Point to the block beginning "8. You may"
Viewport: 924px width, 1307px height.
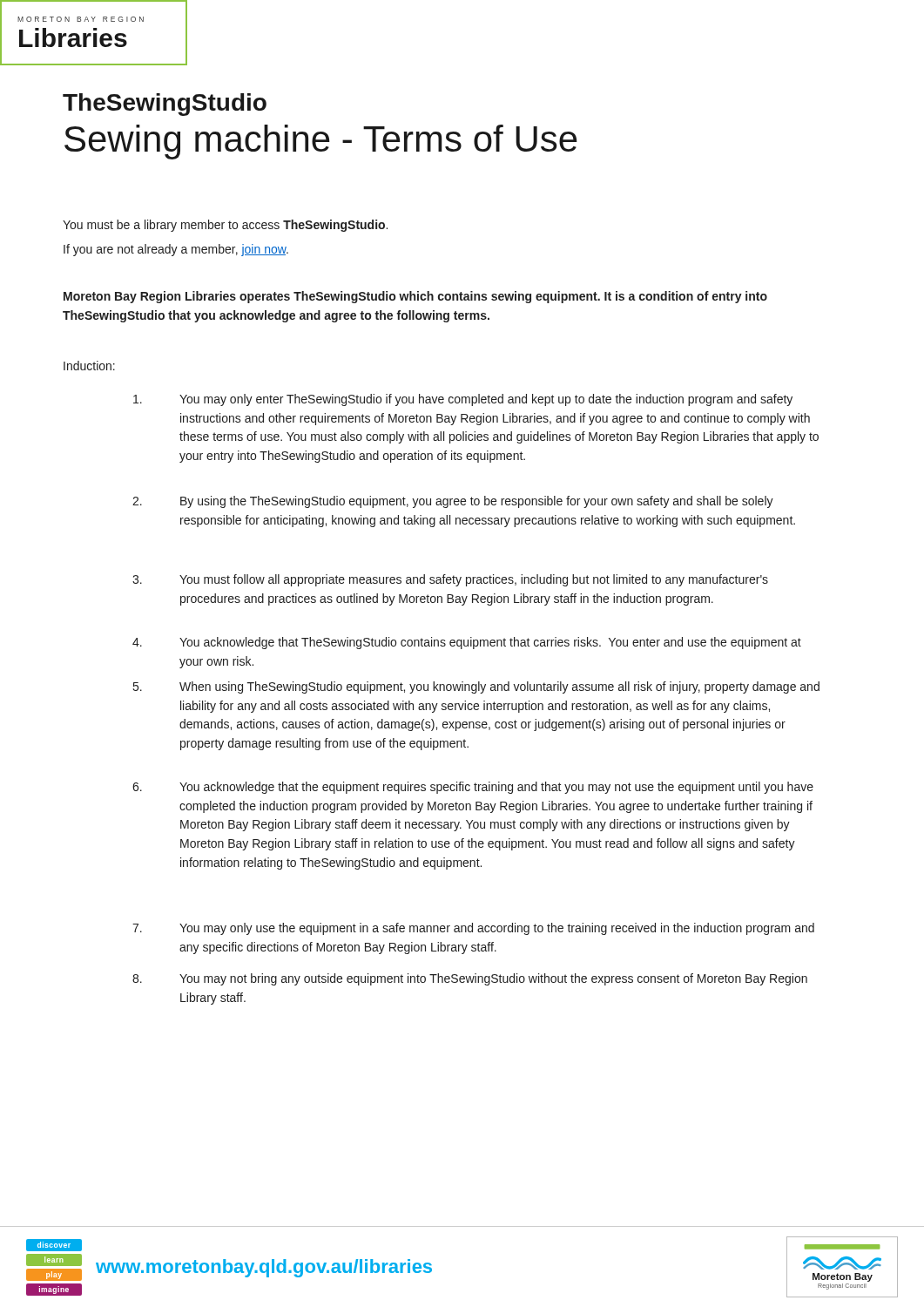442,989
